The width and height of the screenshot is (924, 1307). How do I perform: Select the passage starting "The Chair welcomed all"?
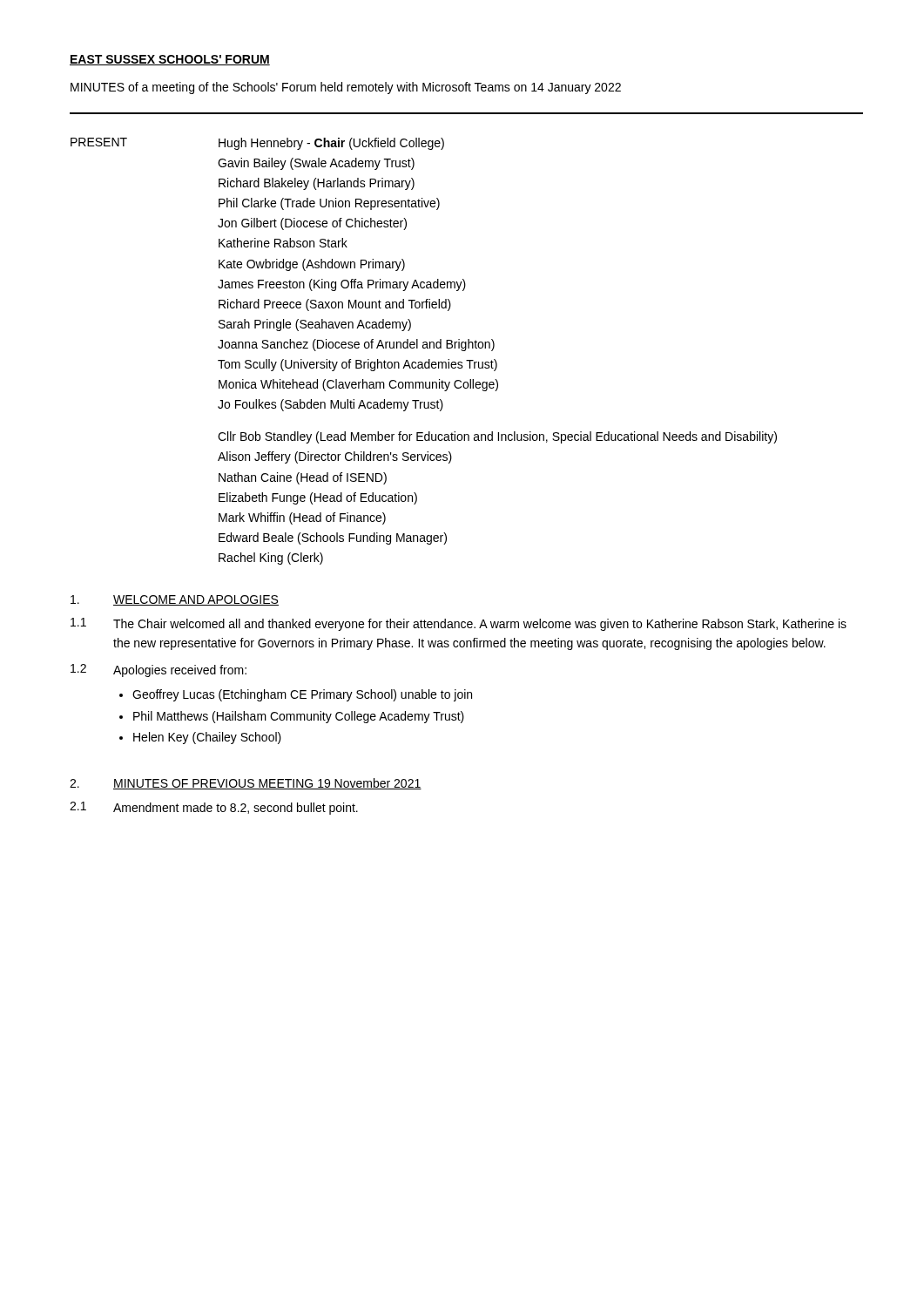[x=480, y=633]
